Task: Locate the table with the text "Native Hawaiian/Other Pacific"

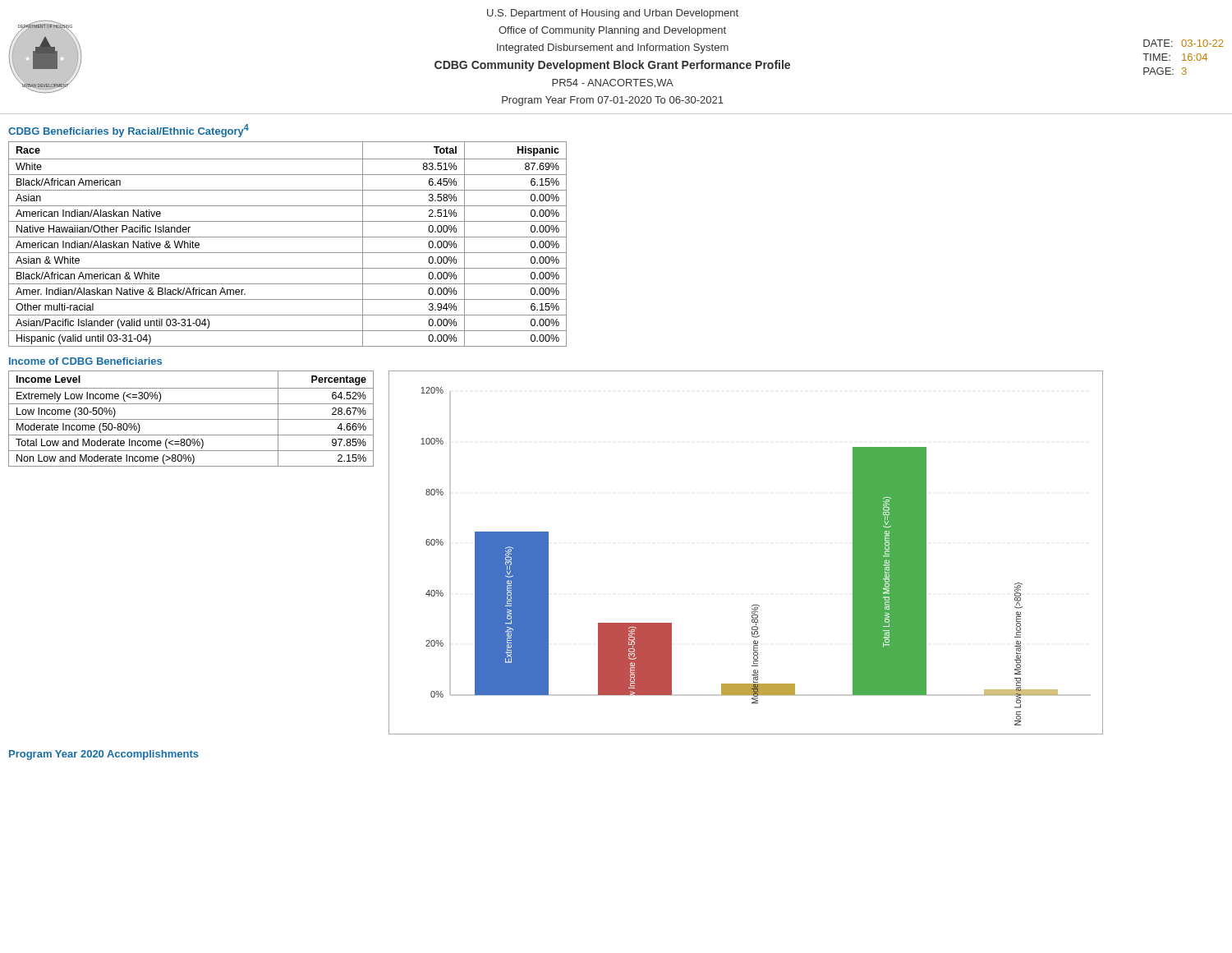Action: [x=616, y=244]
